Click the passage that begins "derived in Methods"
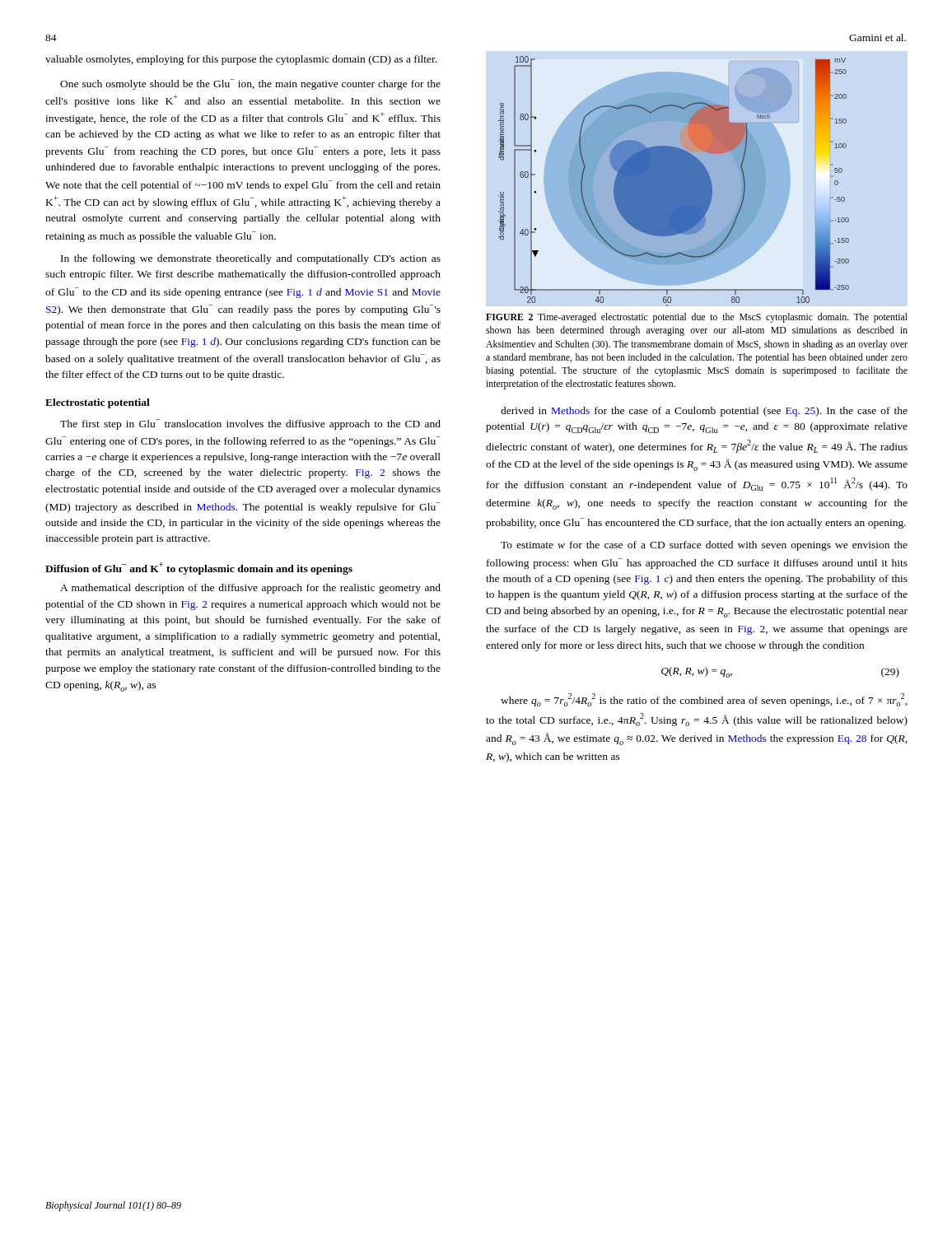The width and height of the screenshot is (952, 1235). (697, 466)
